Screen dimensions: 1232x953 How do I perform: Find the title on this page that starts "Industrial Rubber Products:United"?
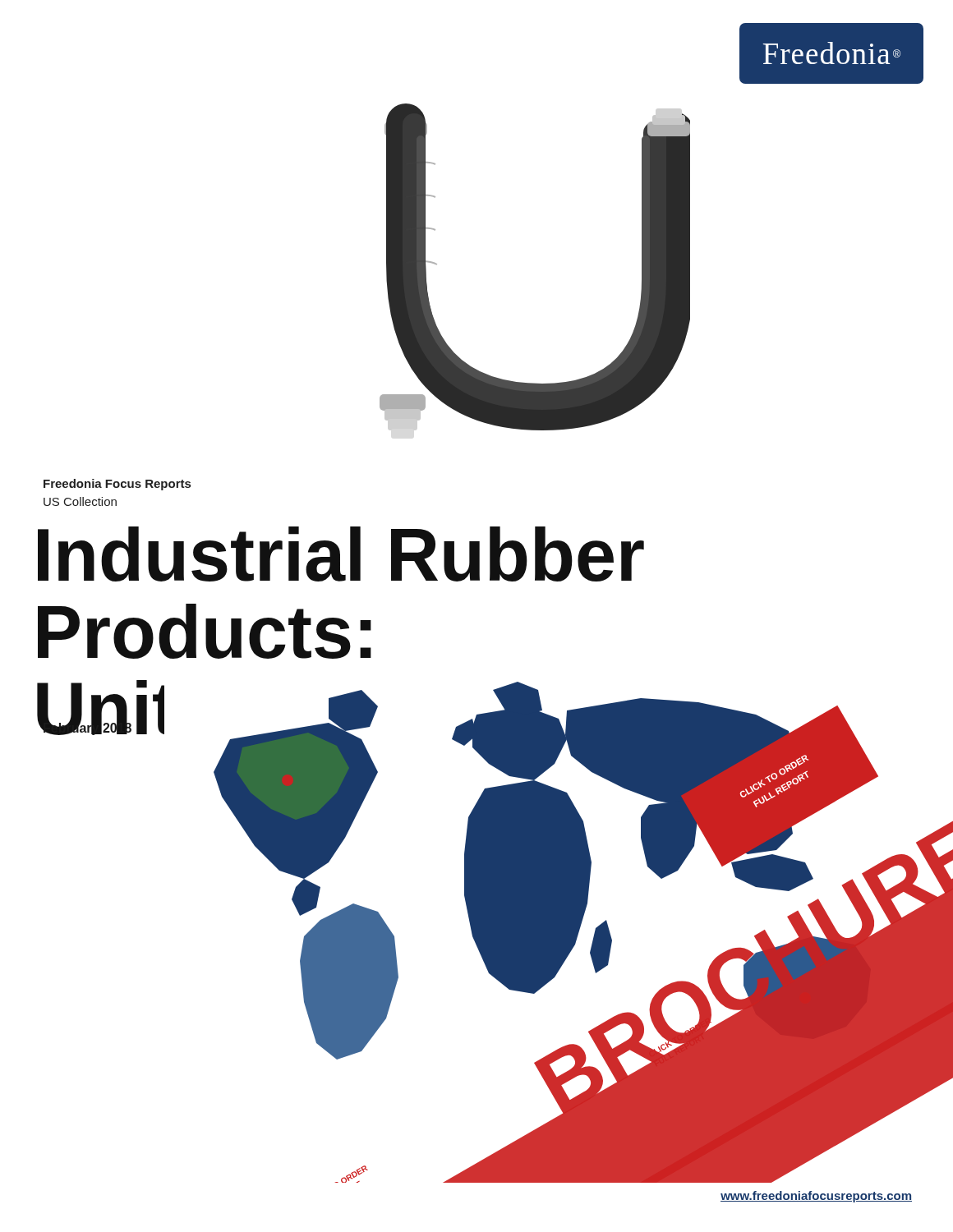[361, 633]
